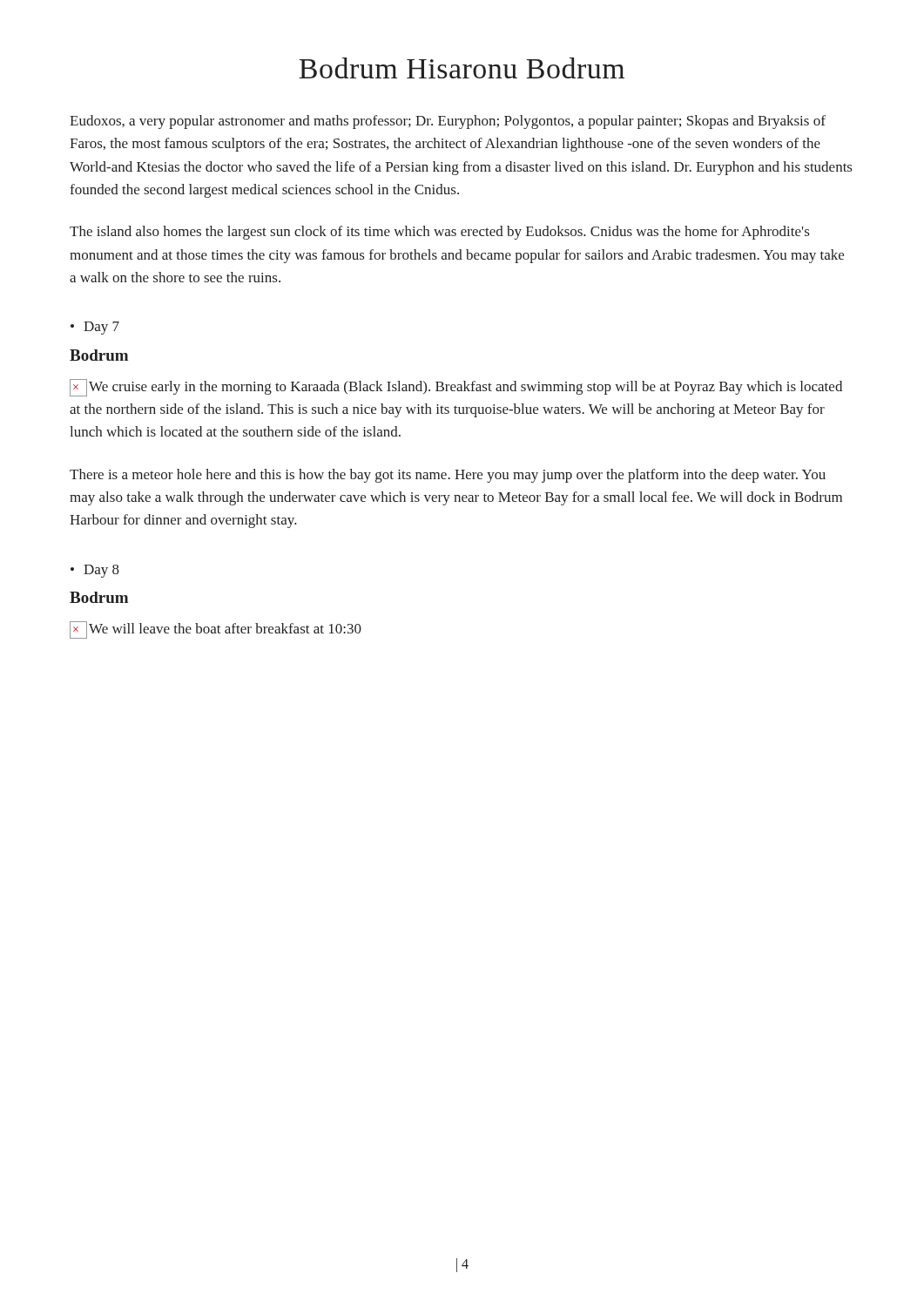Click the title
Screen dimensions: 1307x924
[x=462, y=69]
